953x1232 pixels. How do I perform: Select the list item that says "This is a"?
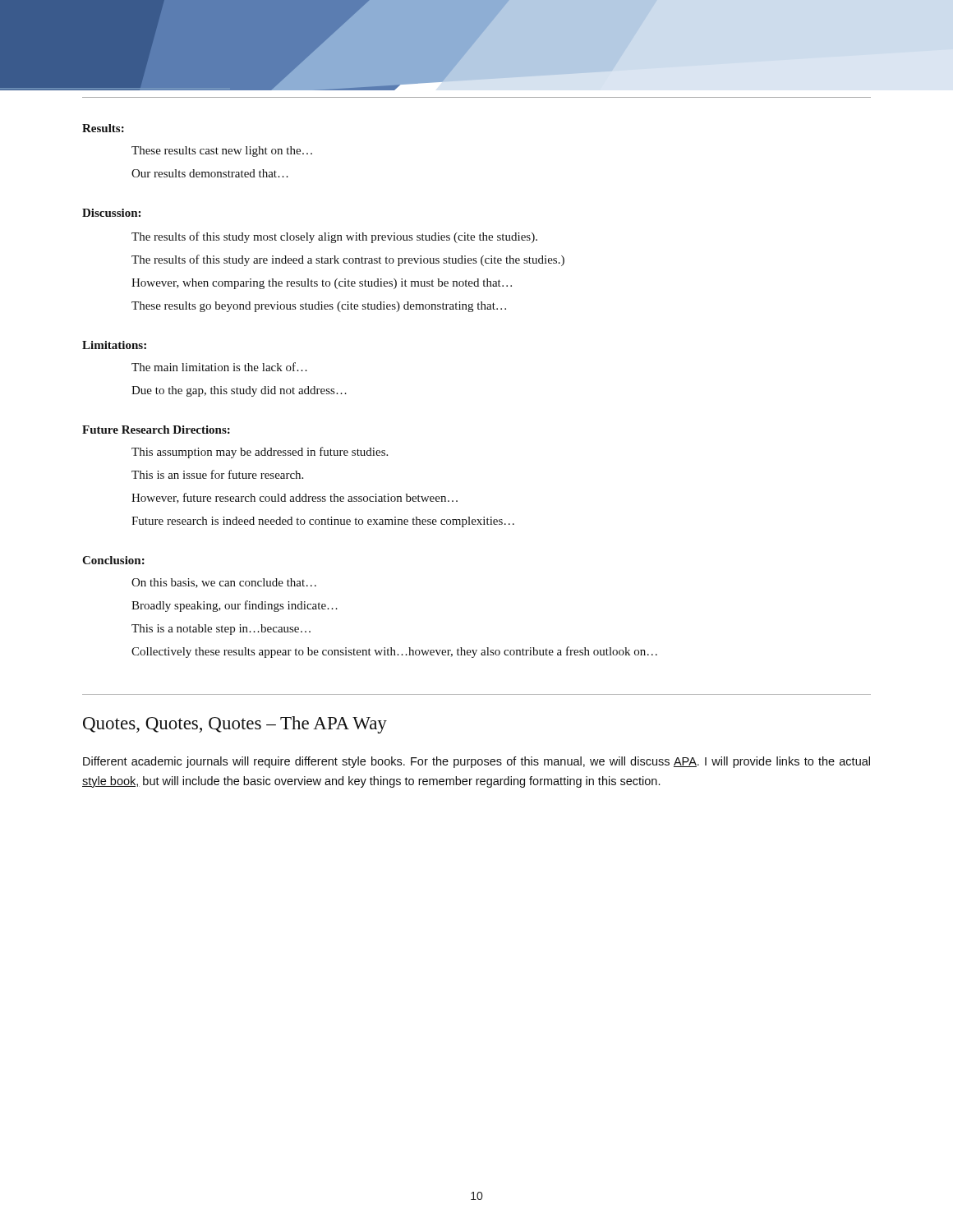[222, 628]
